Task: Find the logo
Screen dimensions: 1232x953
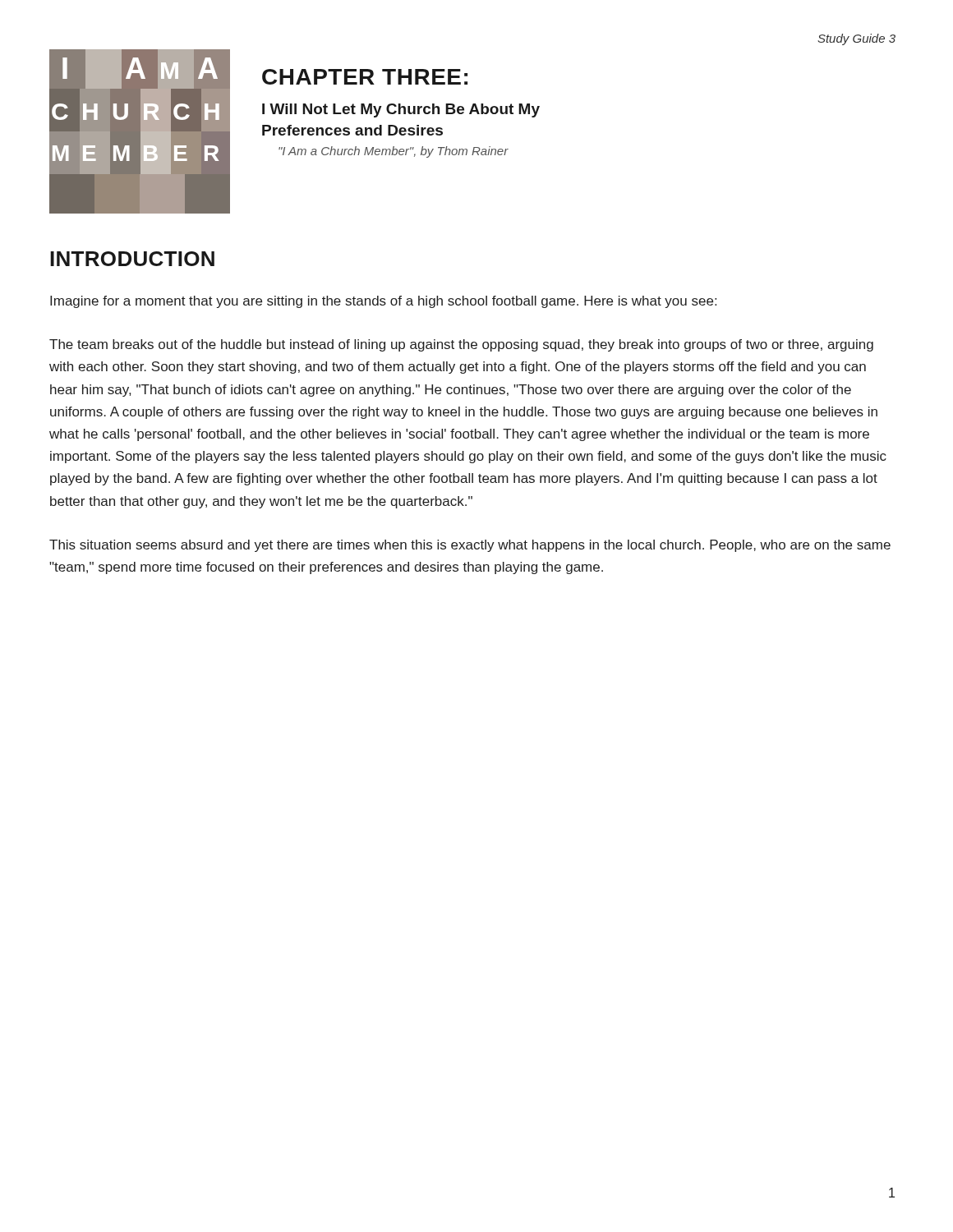Action: [140, 131]
